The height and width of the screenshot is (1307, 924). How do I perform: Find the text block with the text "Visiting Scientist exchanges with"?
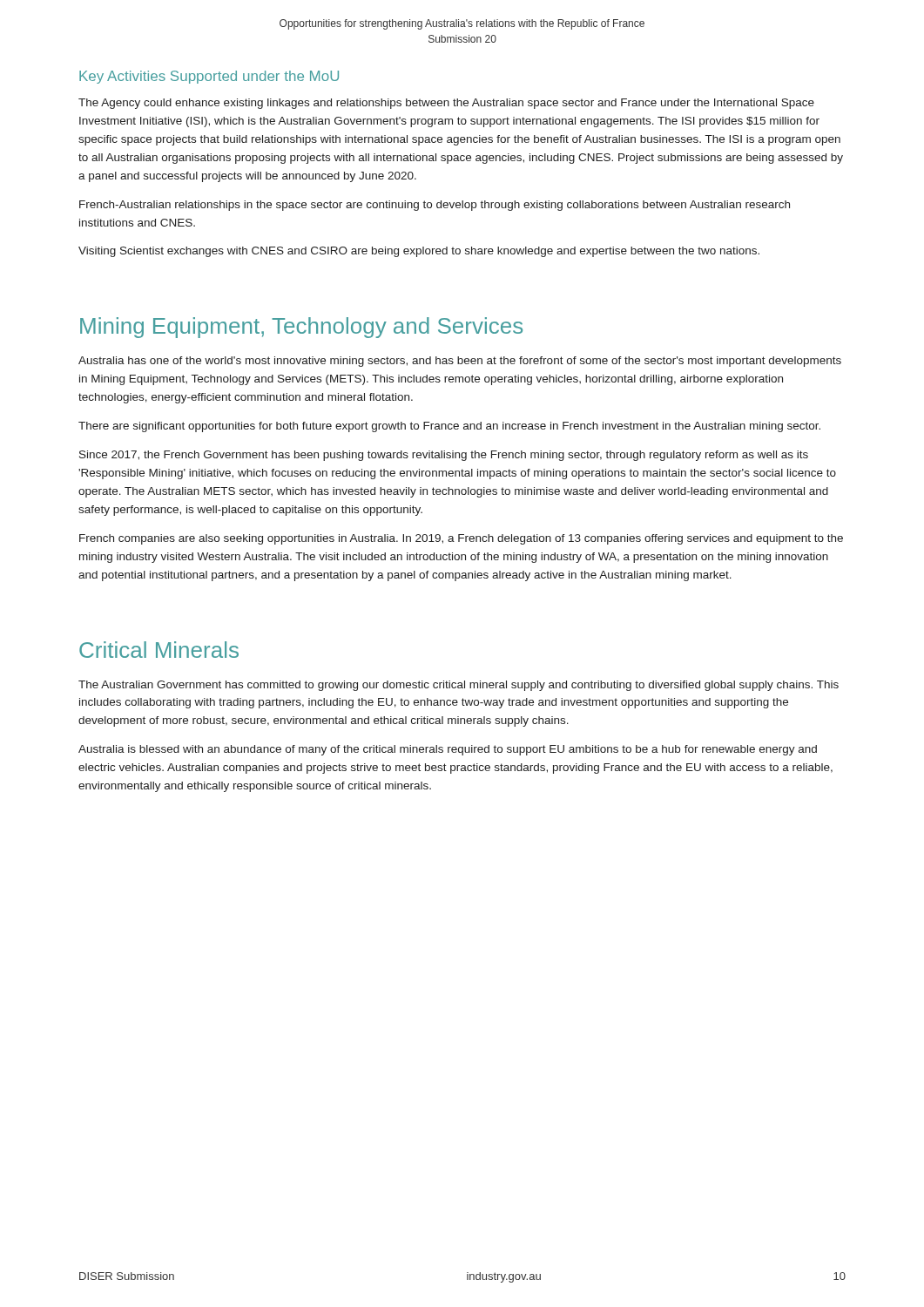(x=419, y=251)
